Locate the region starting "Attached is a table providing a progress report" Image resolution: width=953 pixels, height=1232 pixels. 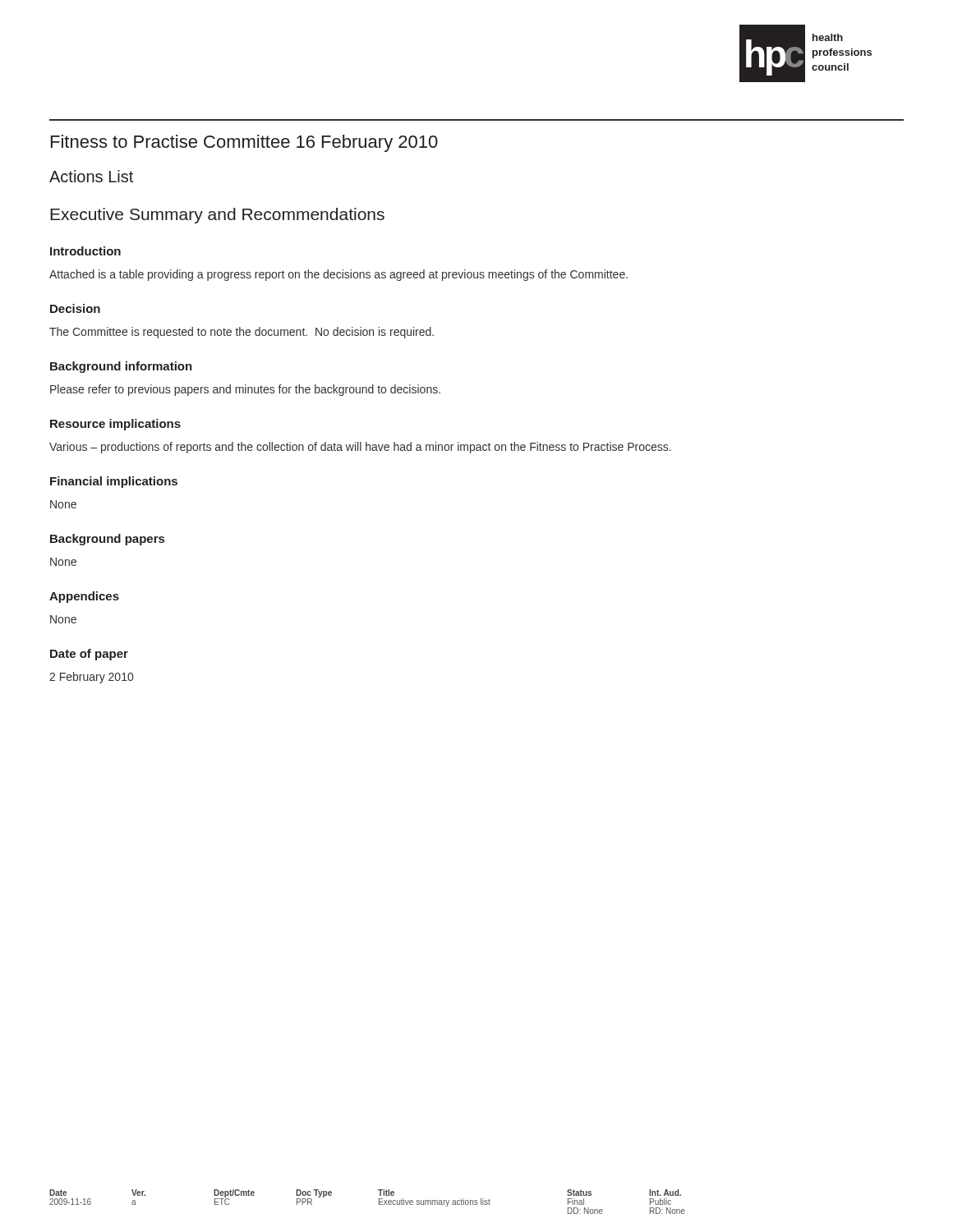point(339,274)
